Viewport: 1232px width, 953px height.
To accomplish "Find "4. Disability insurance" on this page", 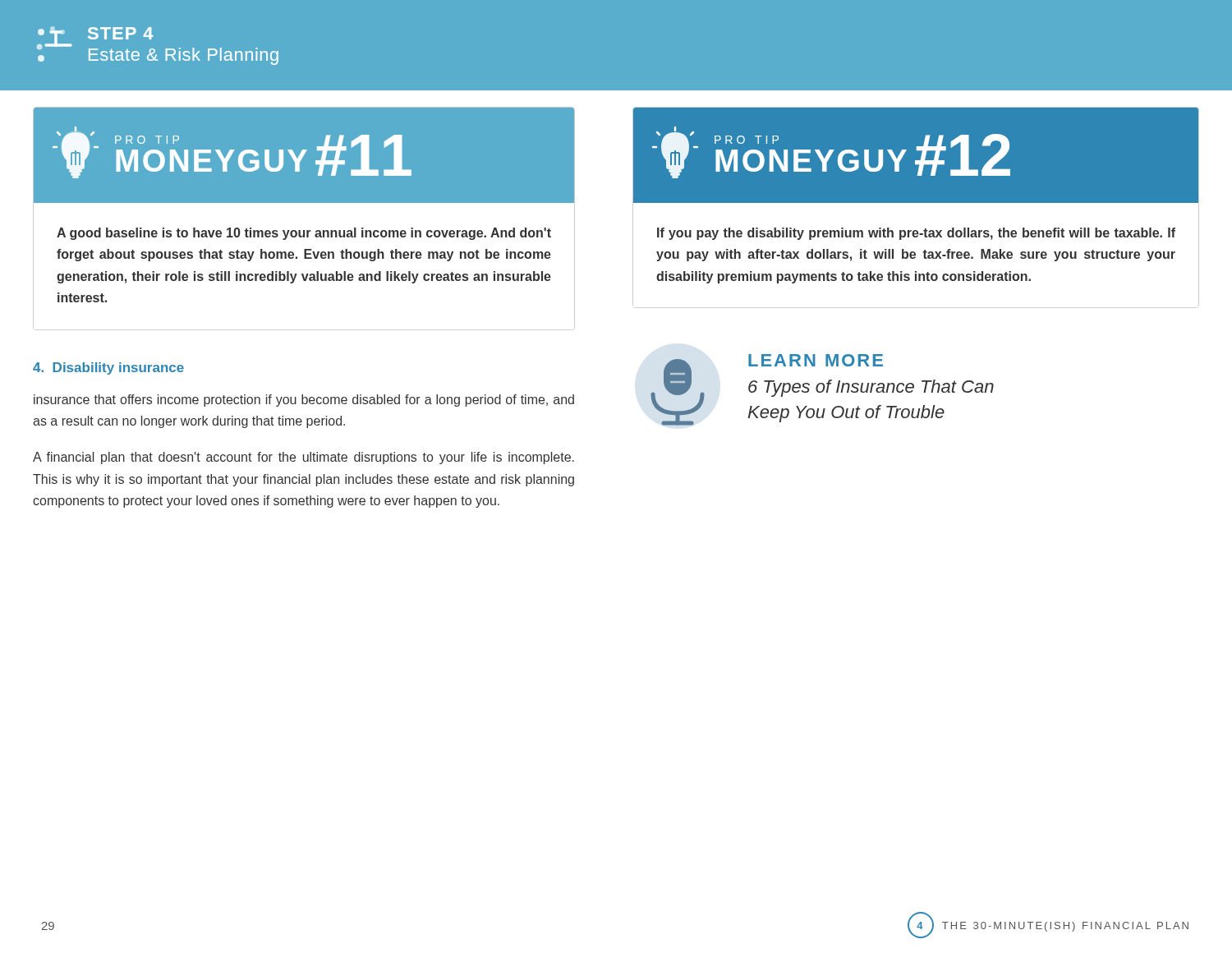I will [108, 368].
